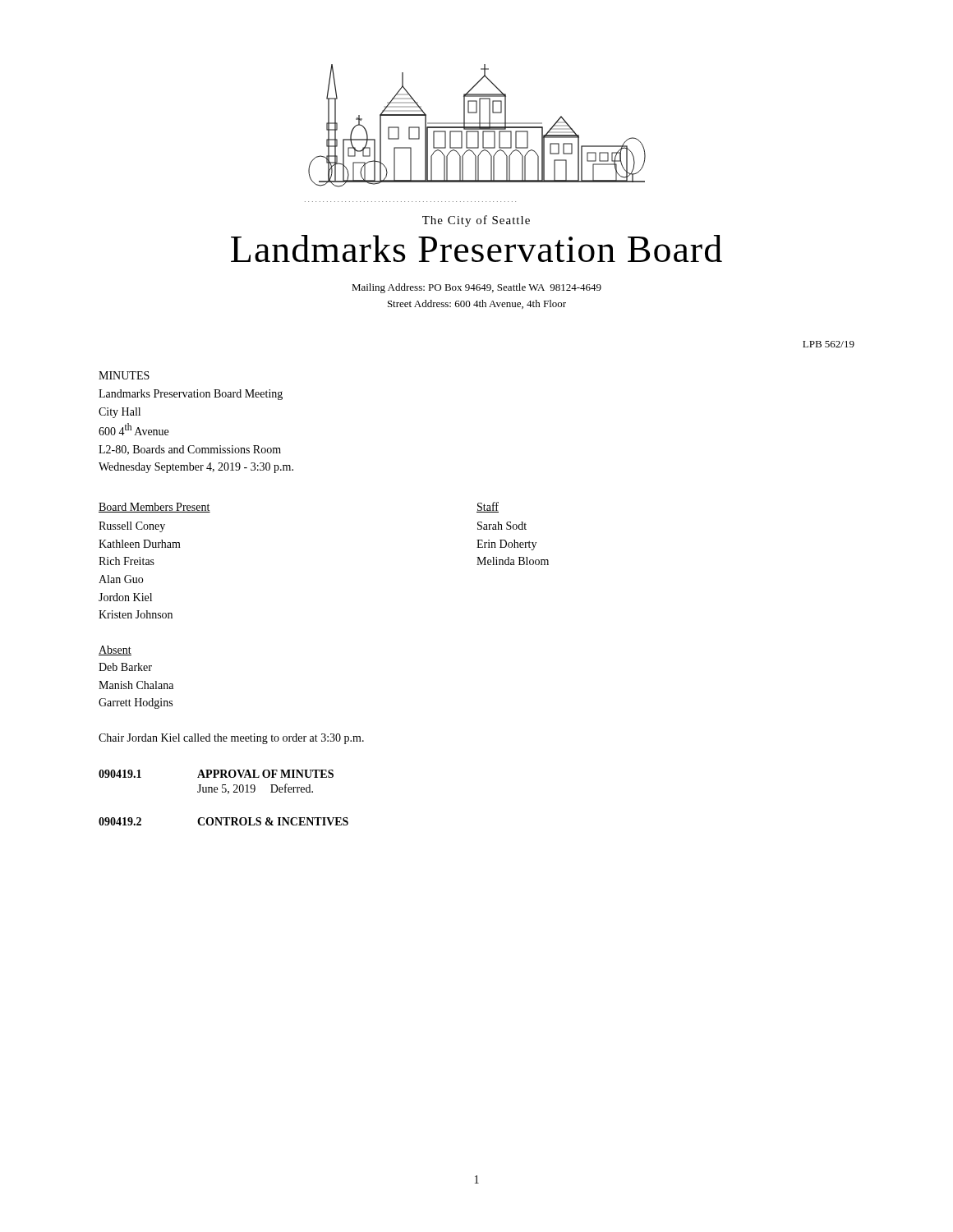This screenshot has width=953, height=1232.
Task: Click on the text block with the text "MINUTES Landmarks Preservation Board"
Action: [x=124, y=375]
